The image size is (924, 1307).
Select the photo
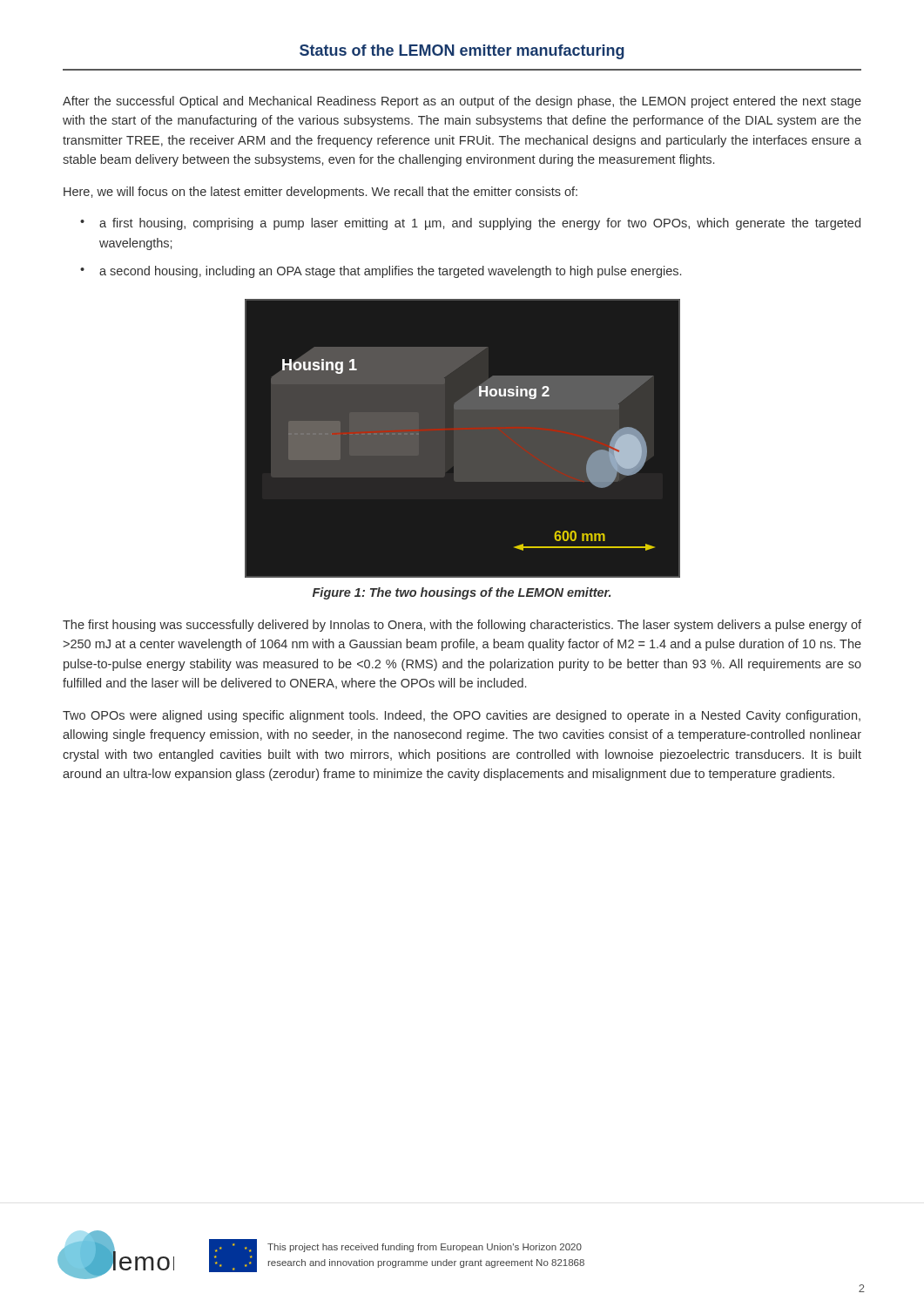(x=462, y=439)
